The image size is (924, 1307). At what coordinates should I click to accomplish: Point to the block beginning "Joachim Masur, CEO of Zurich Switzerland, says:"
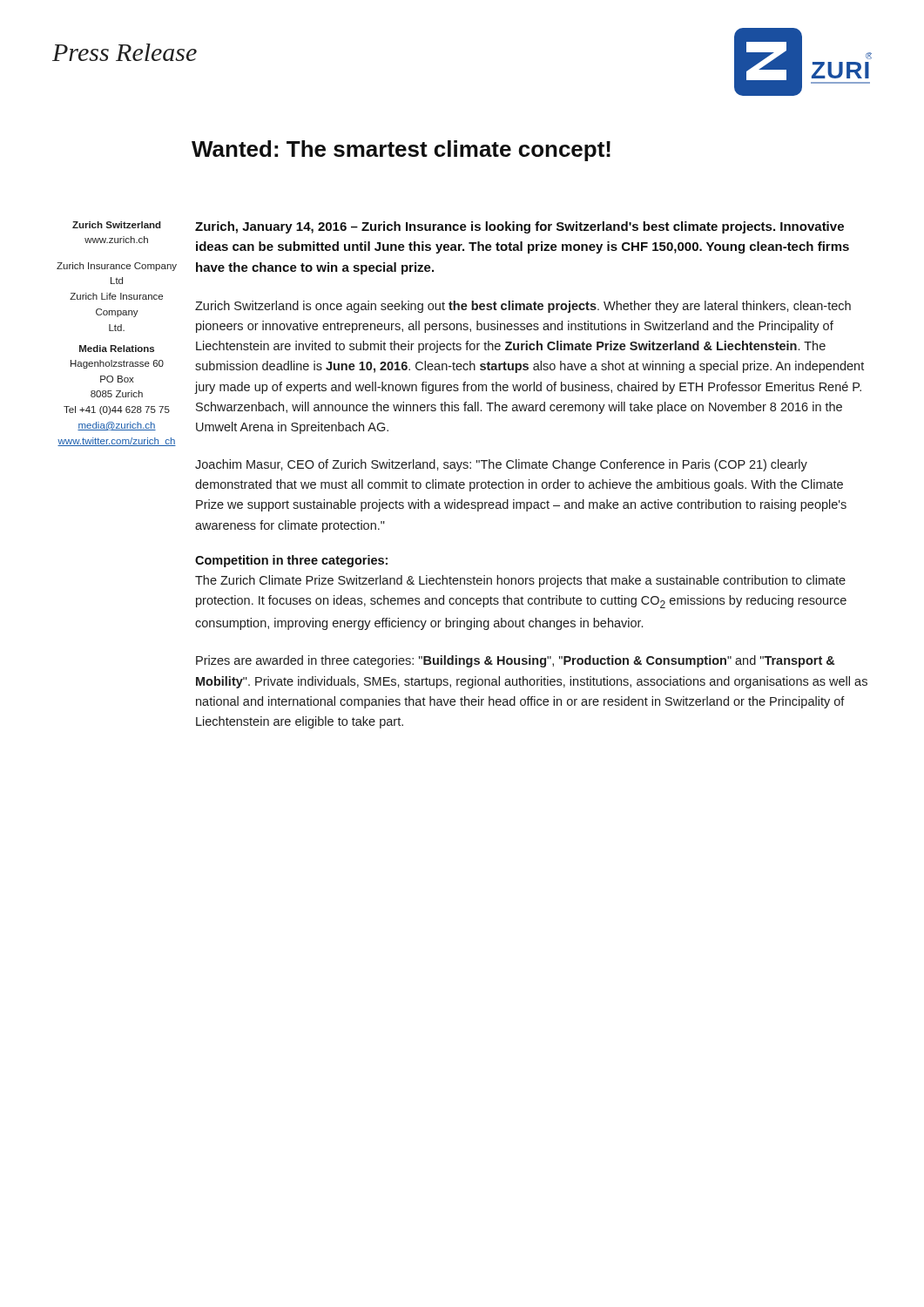tap(521, 495)
